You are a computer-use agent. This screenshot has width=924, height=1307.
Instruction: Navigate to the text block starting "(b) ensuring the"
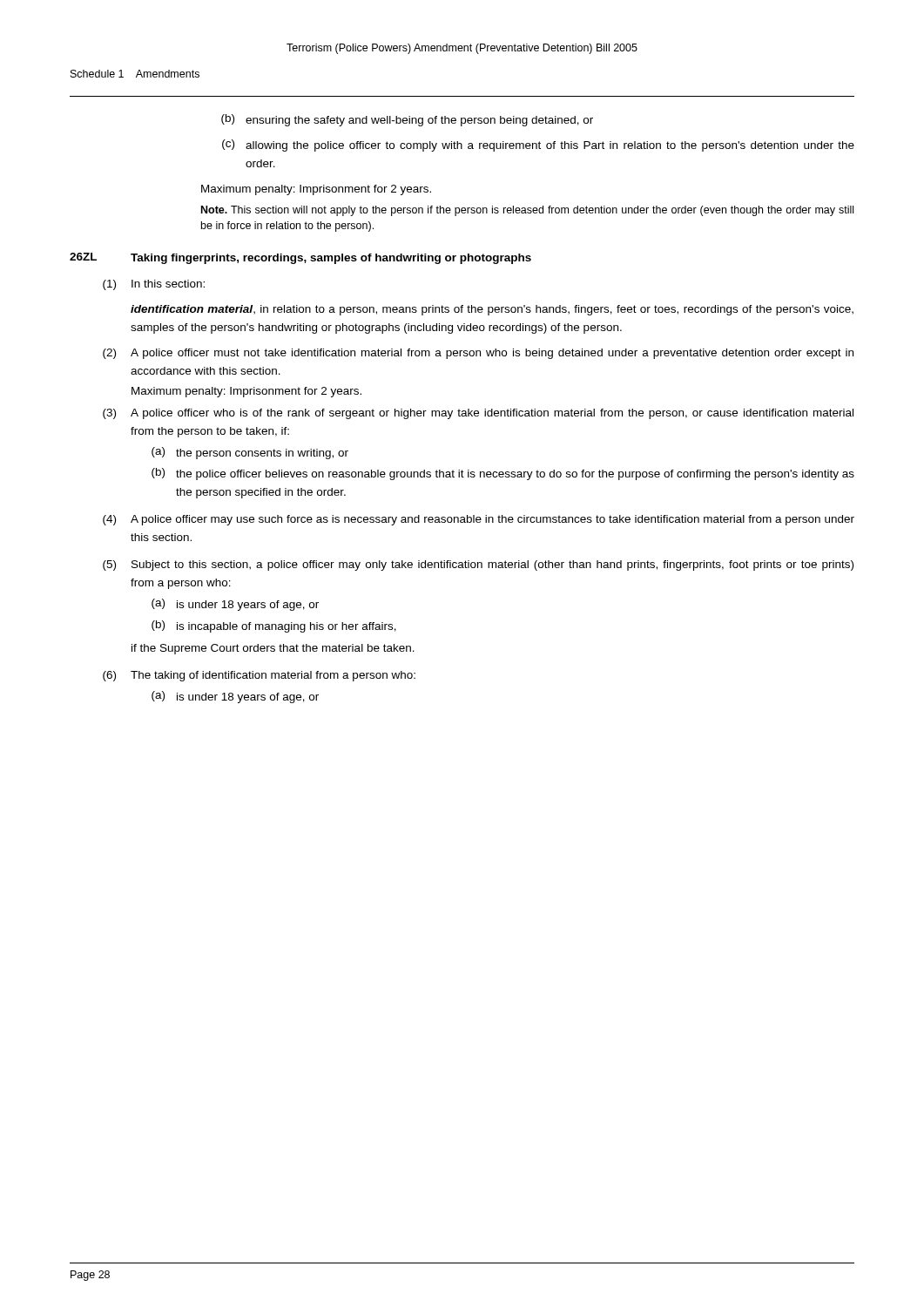point(527,121)
